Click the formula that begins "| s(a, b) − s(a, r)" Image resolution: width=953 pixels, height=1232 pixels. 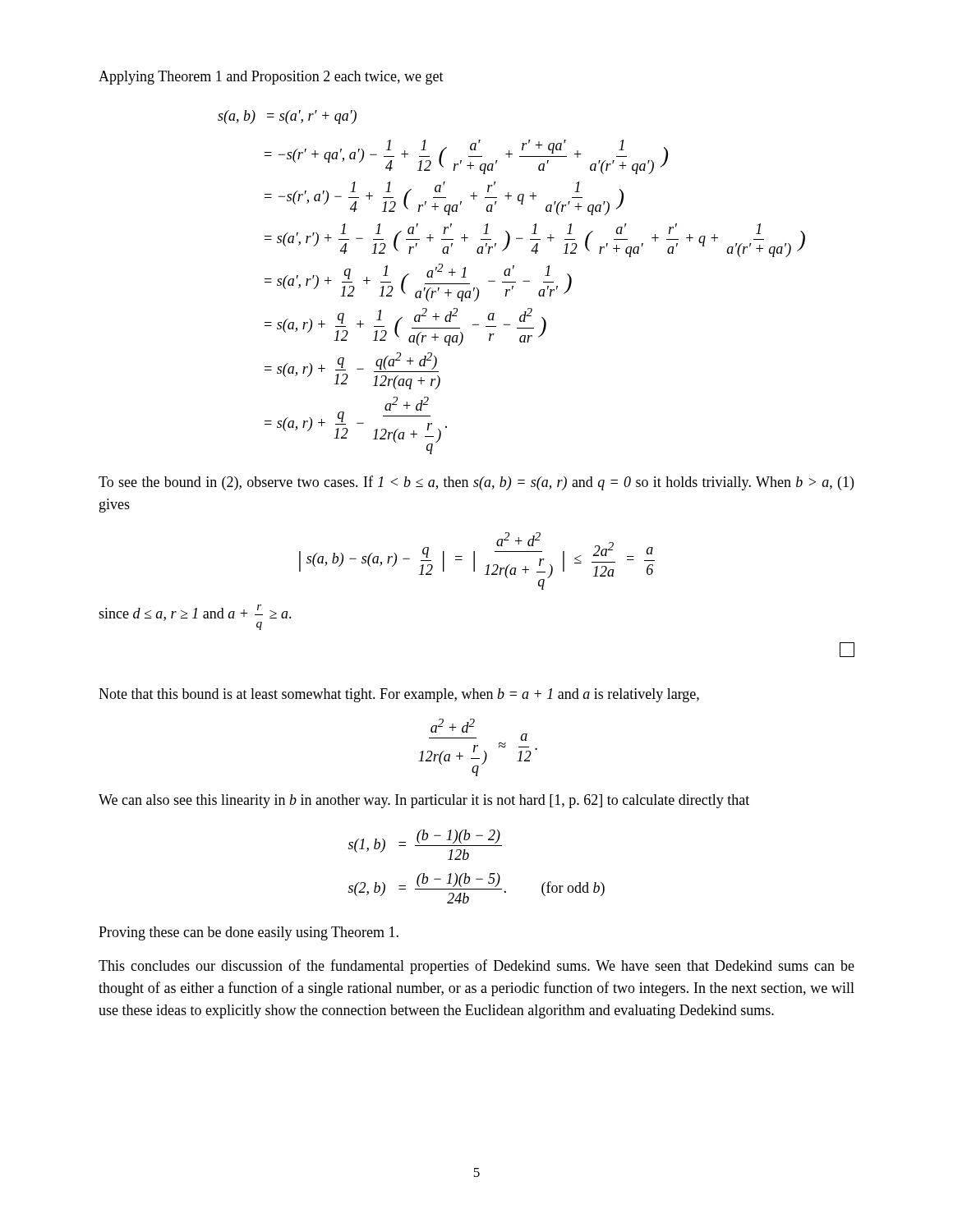pos(476,560)
